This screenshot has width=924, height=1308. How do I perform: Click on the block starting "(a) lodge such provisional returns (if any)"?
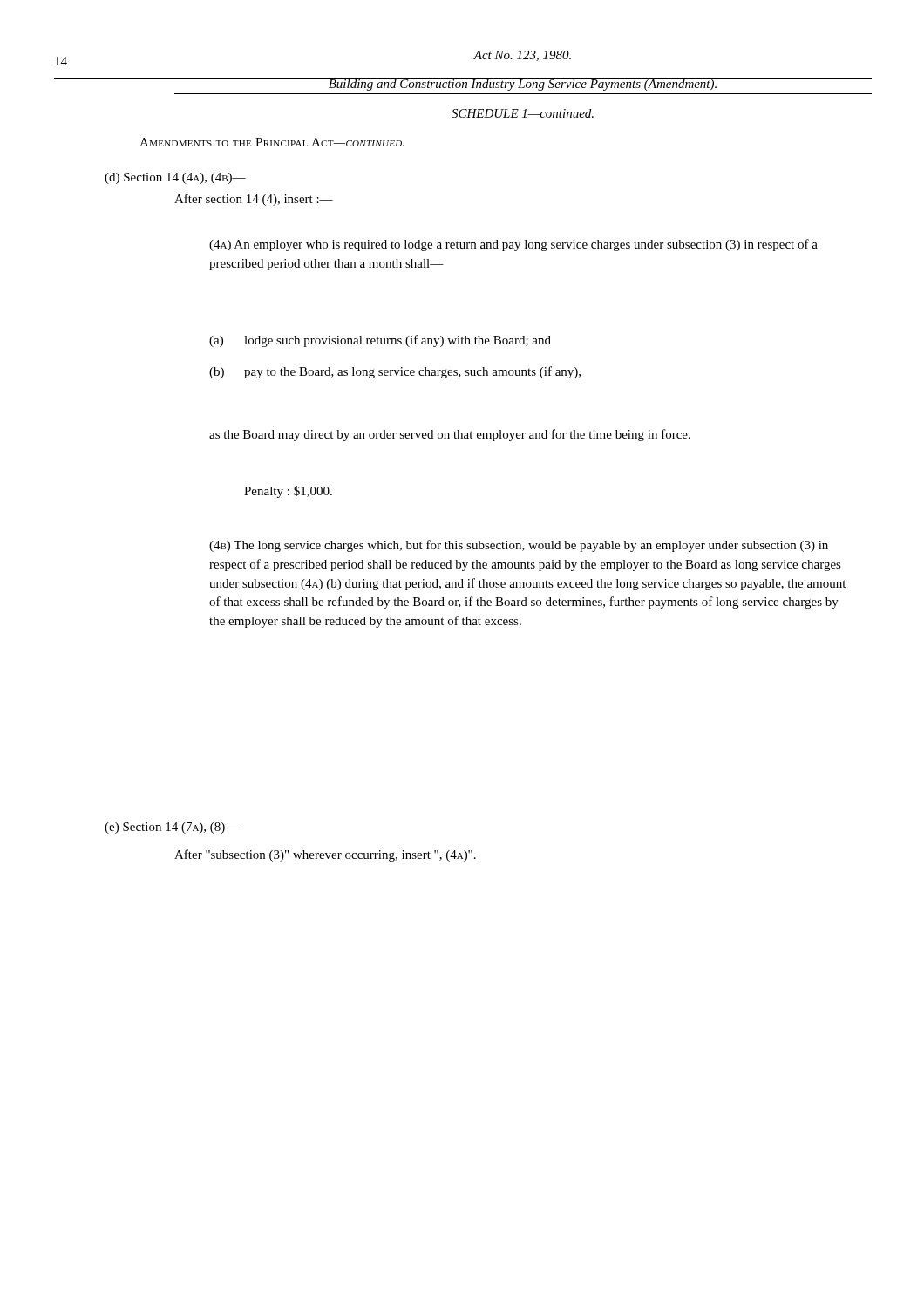(532, 341)
